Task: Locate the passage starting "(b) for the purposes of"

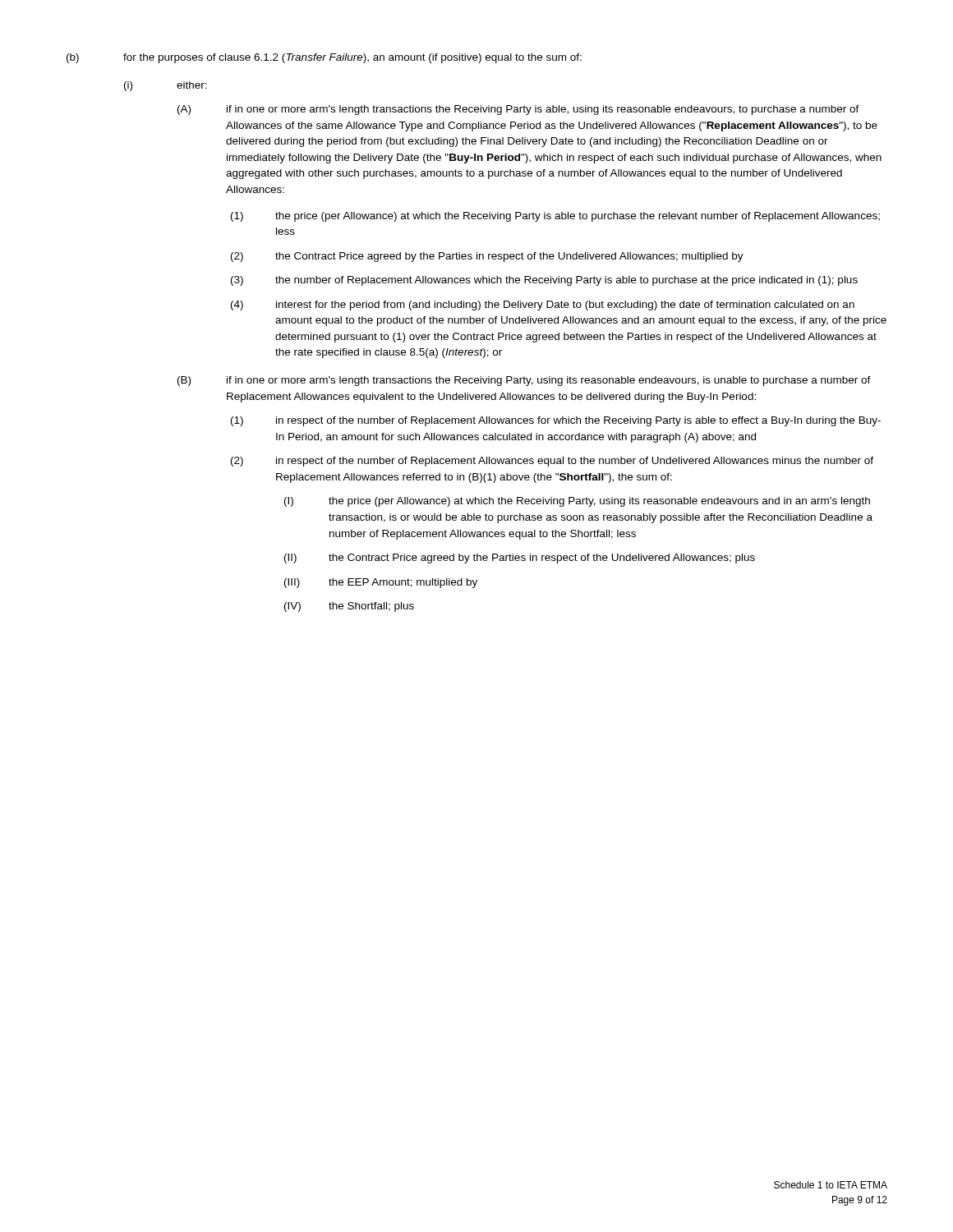Action: point(476,57)
